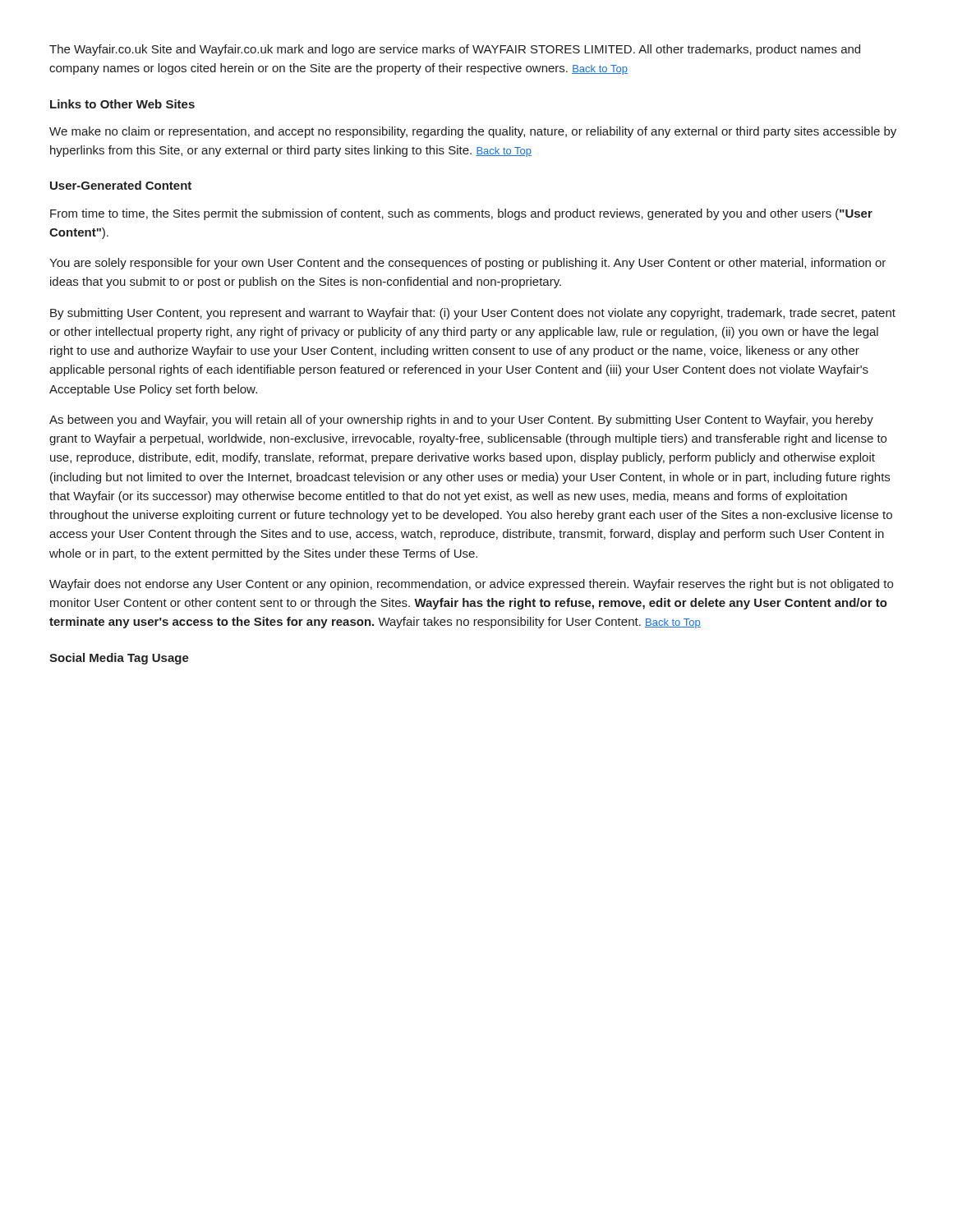Screen dimensions: 1232x953
Task: Find the text block starting "From time to"
Action: click(461, 222)
